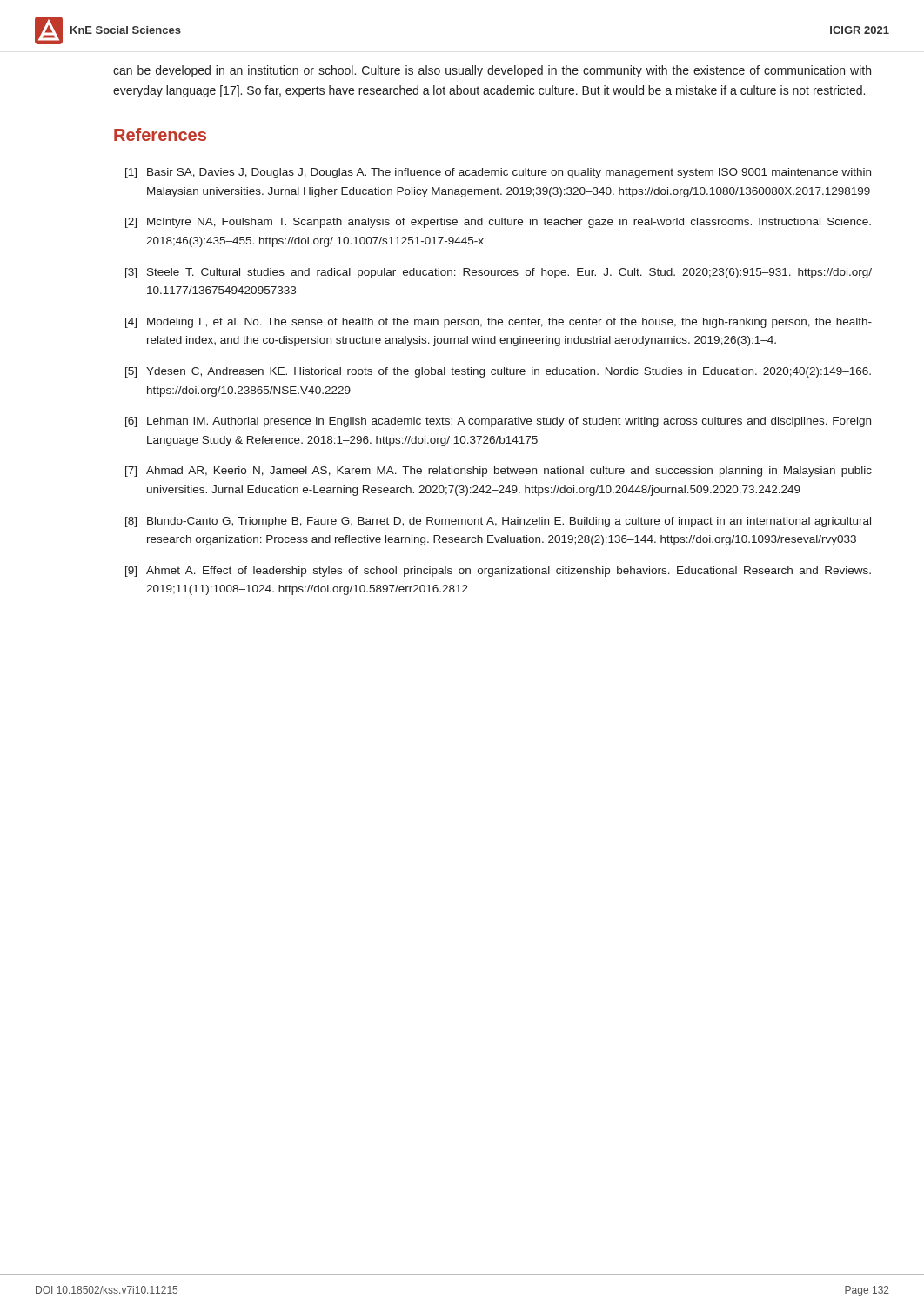Find the block on this page that starts "[7] Ahmad AR, Keerio N, Jameel AS, Karem"
Image resolution: width=924 pixels, height=1305 pixels.
click(492, 480)
